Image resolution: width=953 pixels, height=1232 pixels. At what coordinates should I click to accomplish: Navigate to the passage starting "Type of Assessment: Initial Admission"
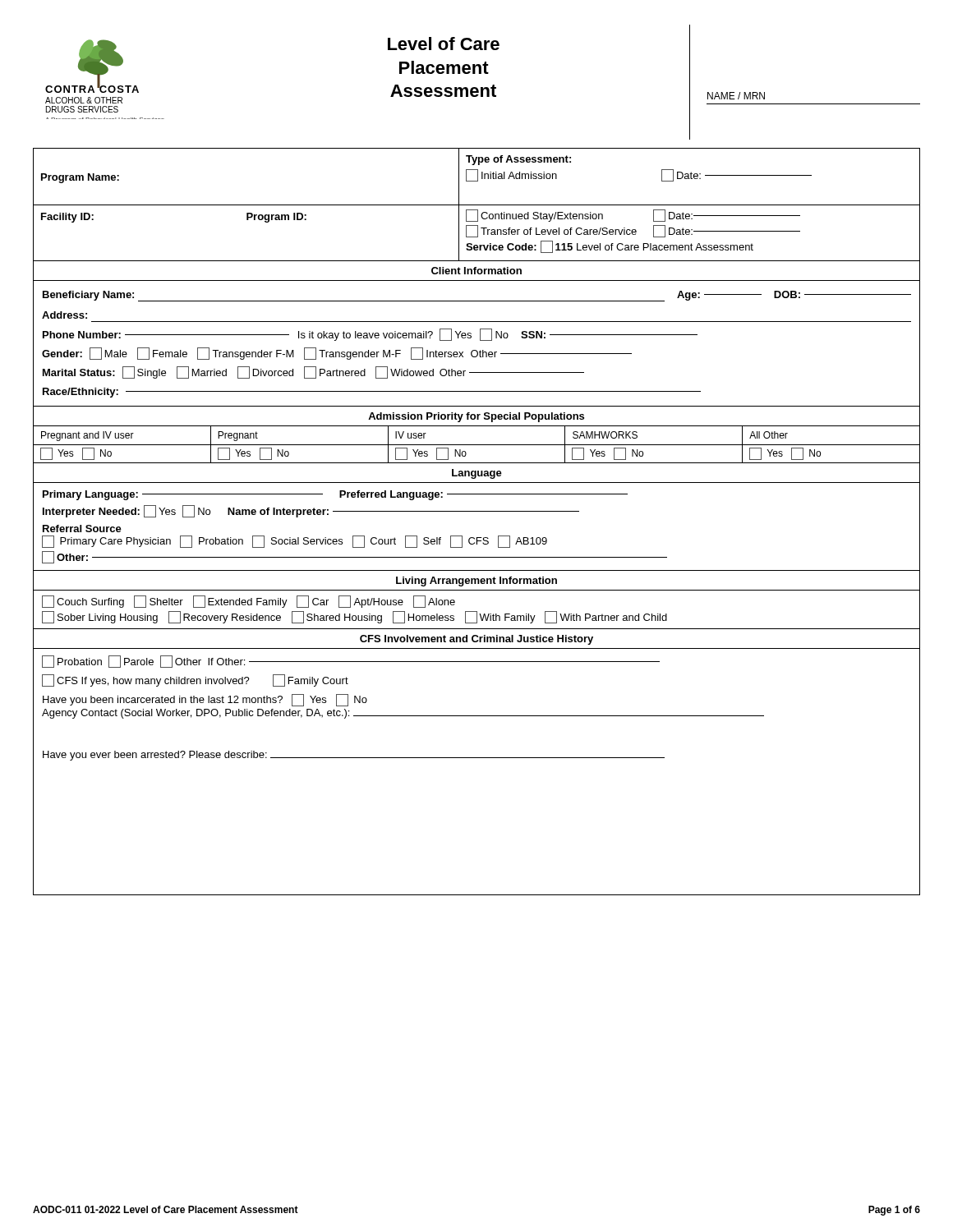(x=689, y=175)
